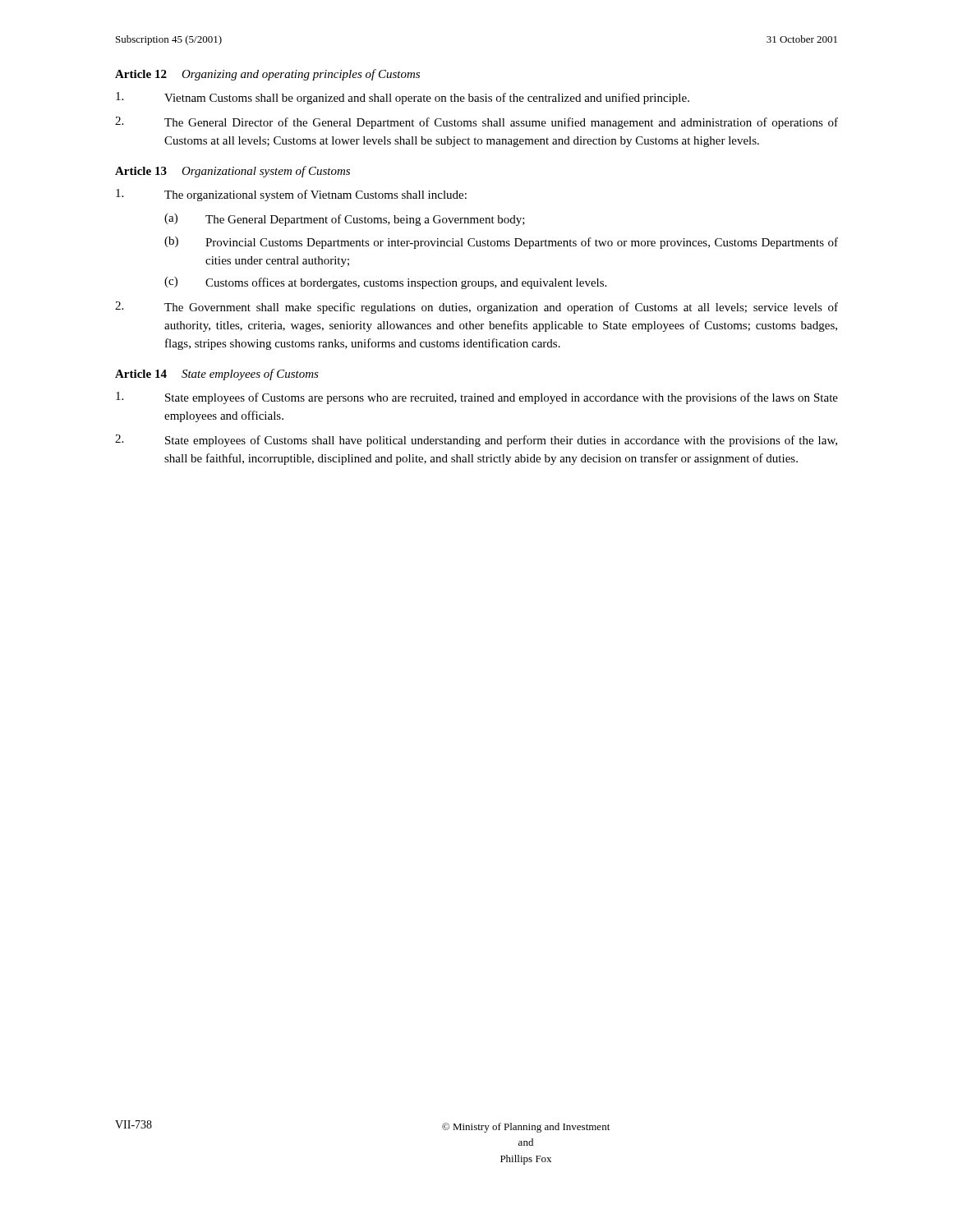The height and width of the screenshot is (1232, 953).
Task: Click on the passage starting "Article 13 Organizational system of"
Action: coord(233,171)
